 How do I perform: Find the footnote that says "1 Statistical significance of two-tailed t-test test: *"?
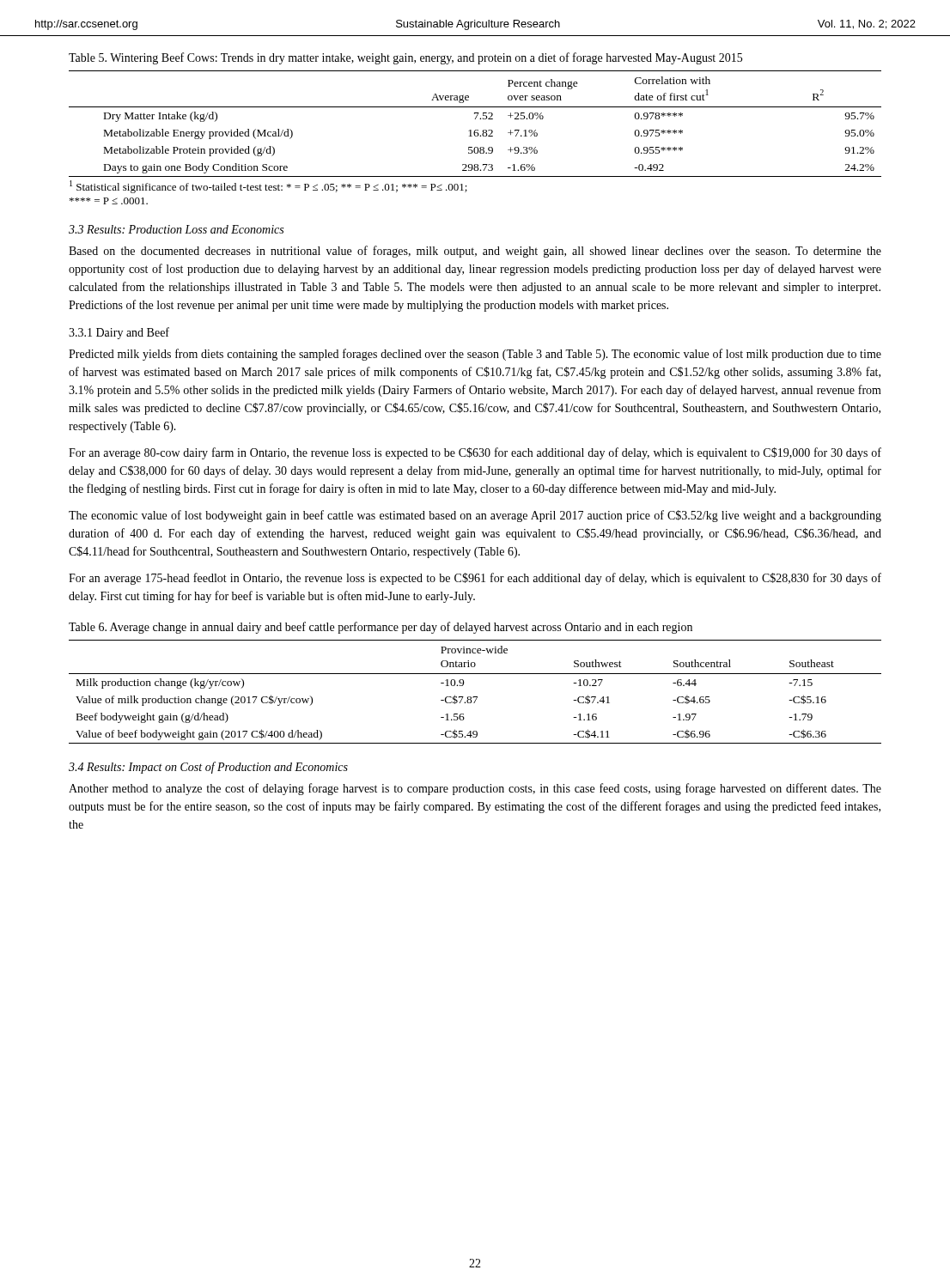tap(268, 192)
